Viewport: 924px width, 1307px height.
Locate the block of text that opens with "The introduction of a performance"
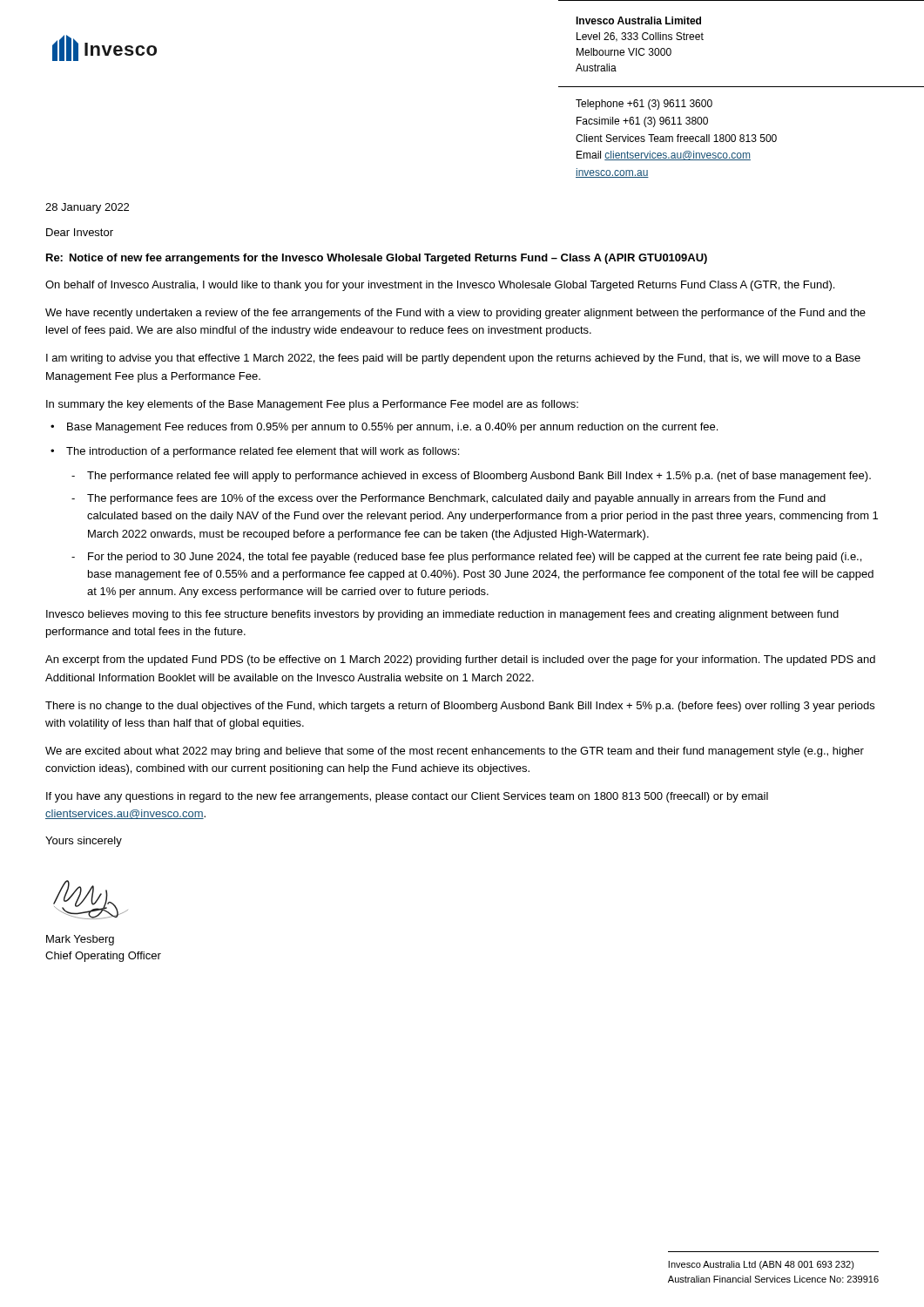point(263,451)
